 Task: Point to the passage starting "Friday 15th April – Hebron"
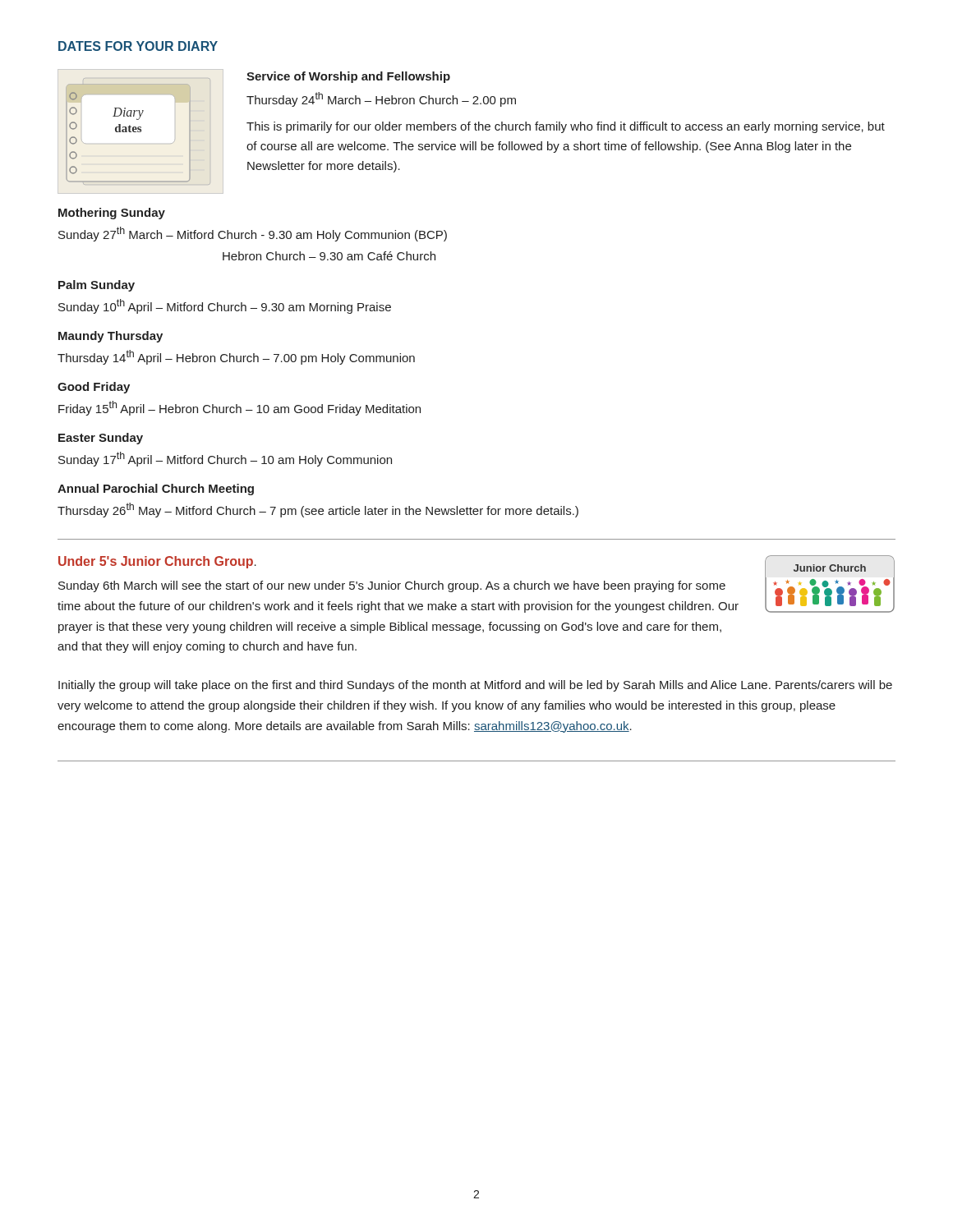240,407
